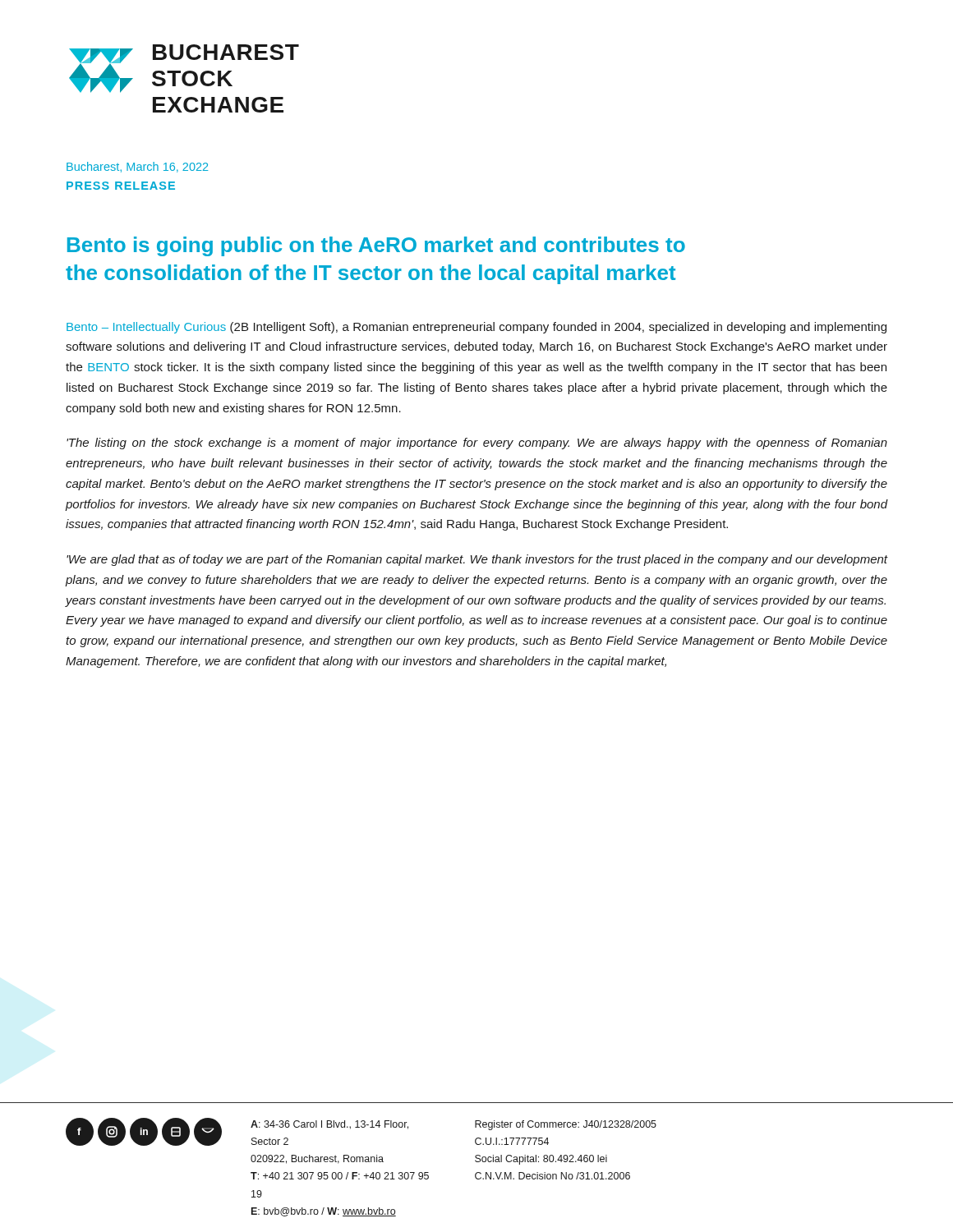Image resolution: width=953 pixels, height=1232 pixels.
Task: Click on the text block with the text "'The listing on the stock exchange is"
Action: pos(476,483)
